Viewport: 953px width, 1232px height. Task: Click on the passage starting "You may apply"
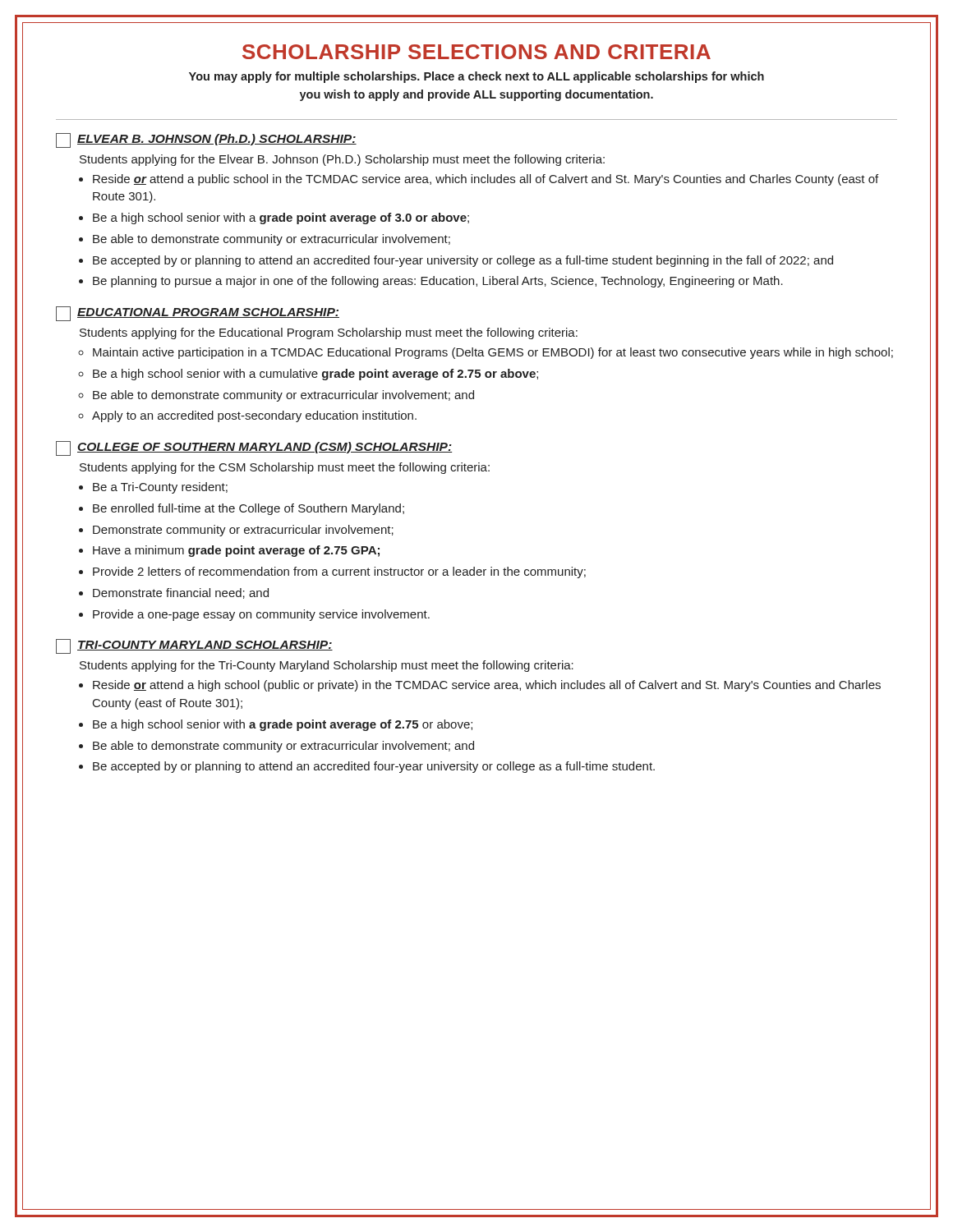(476, 85)
